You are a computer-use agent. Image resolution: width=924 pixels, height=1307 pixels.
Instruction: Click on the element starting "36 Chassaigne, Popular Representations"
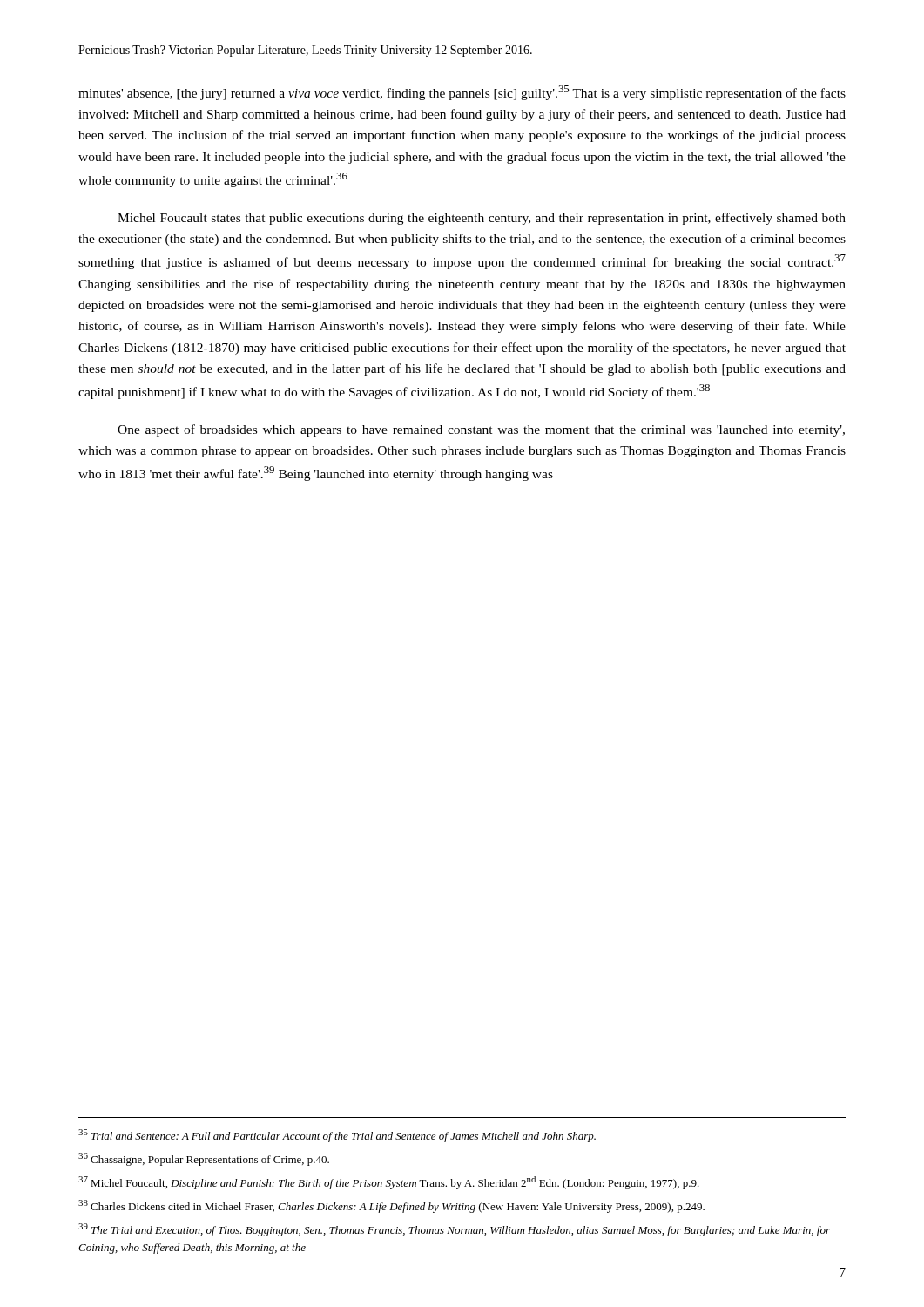tap(204, 1158)
